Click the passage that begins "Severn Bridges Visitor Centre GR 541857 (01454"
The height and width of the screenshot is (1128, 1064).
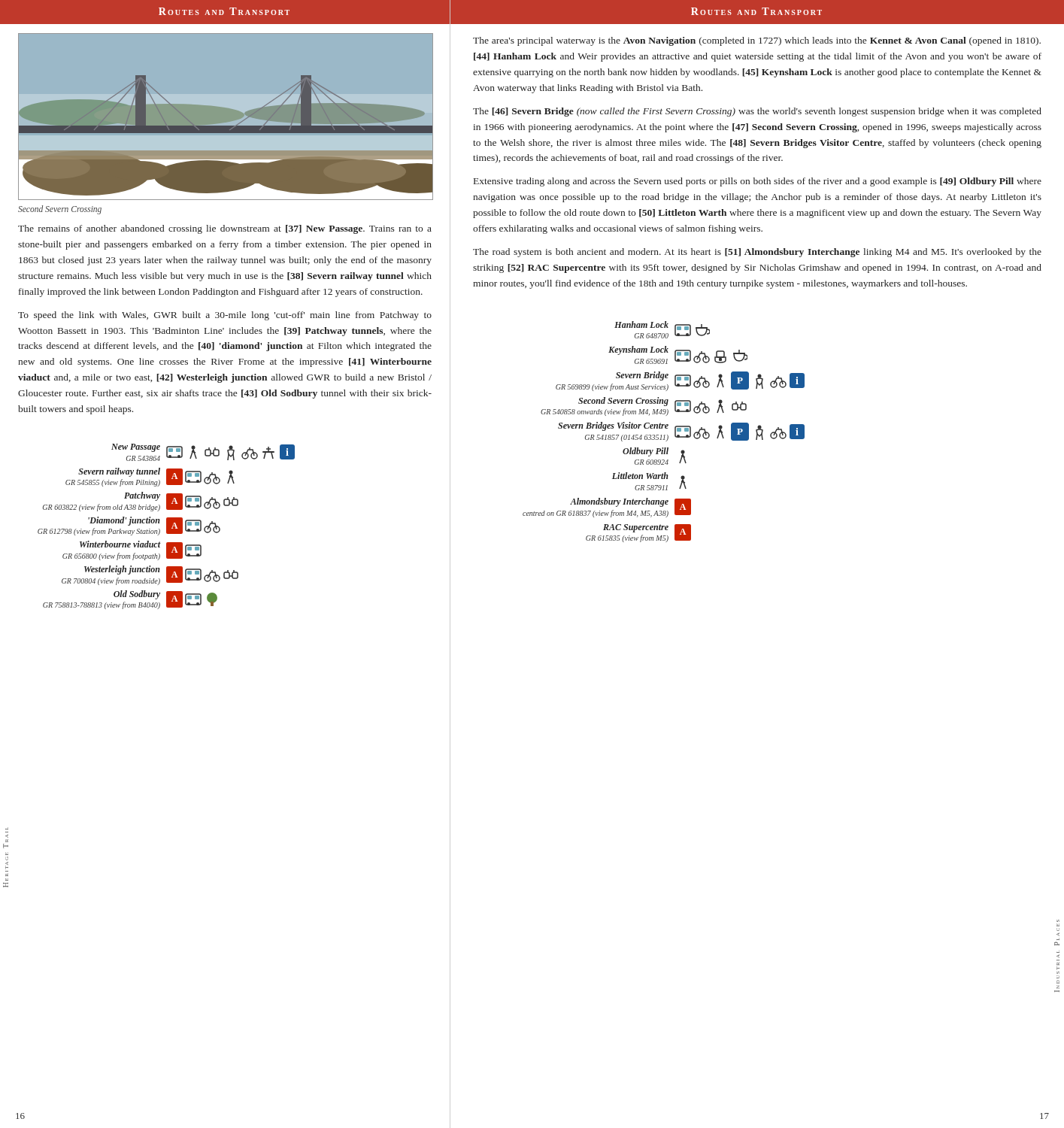650,431
